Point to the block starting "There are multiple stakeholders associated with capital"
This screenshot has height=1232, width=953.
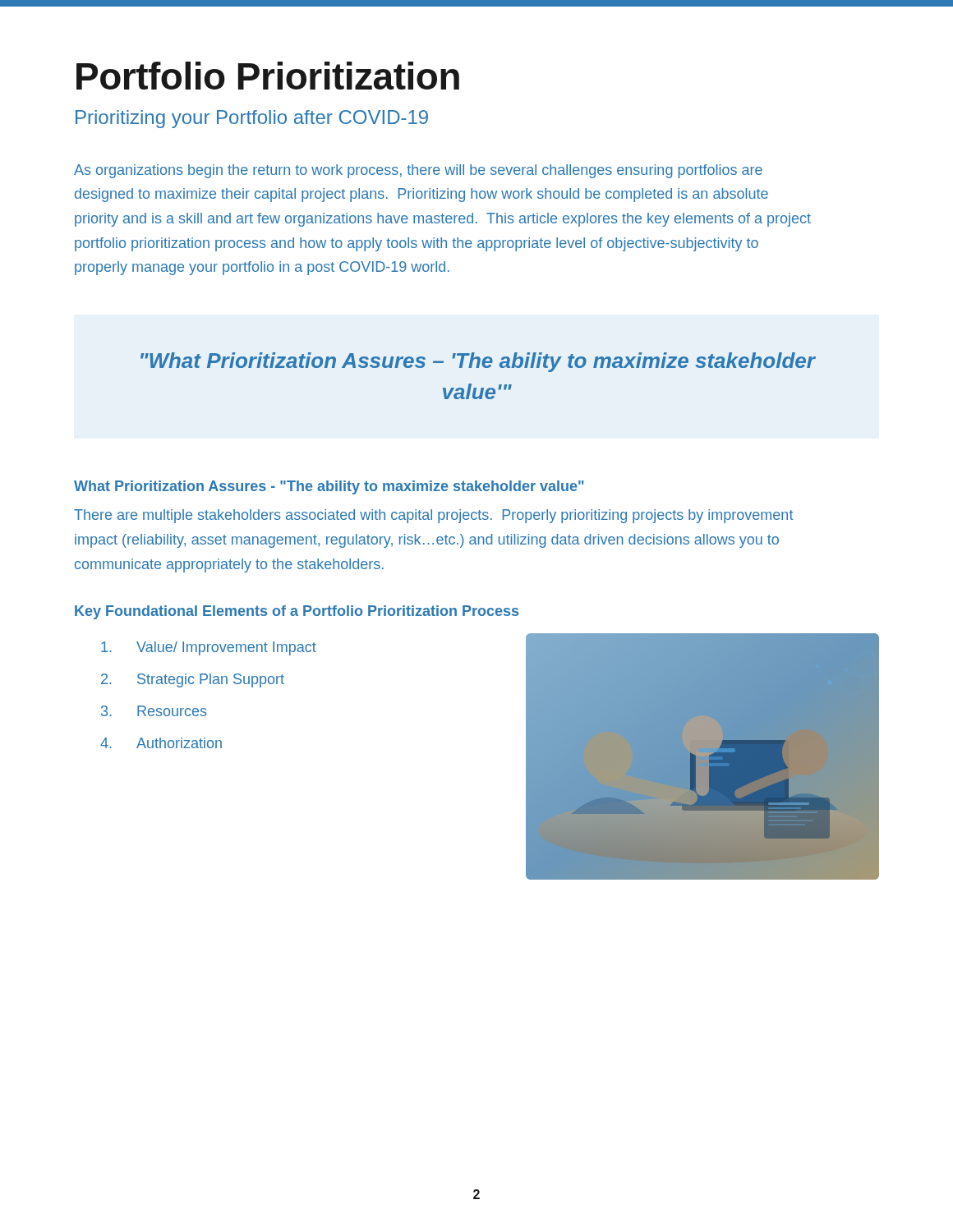pos(434,540)
